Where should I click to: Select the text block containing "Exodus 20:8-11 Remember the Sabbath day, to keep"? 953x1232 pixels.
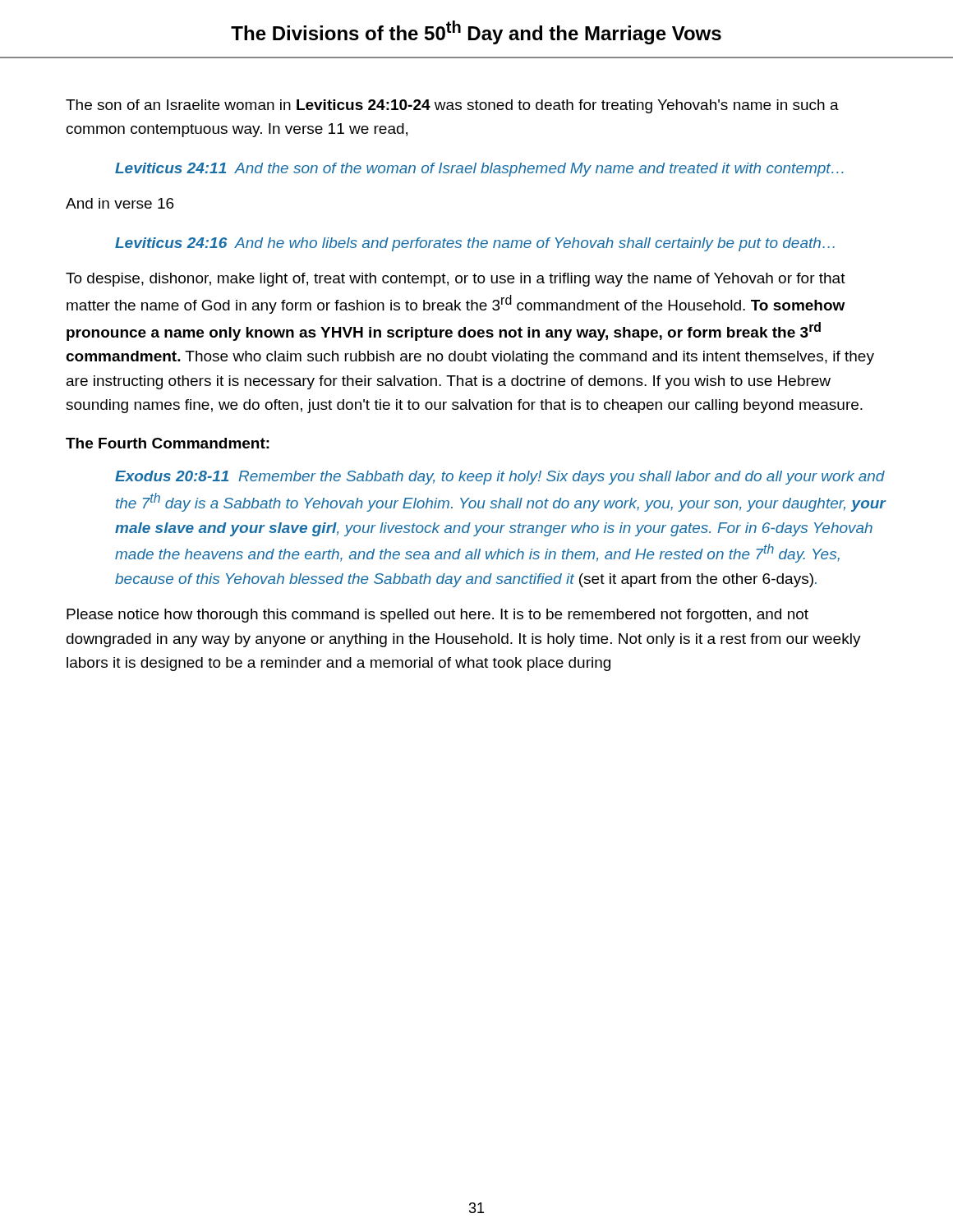coord(500,527)
